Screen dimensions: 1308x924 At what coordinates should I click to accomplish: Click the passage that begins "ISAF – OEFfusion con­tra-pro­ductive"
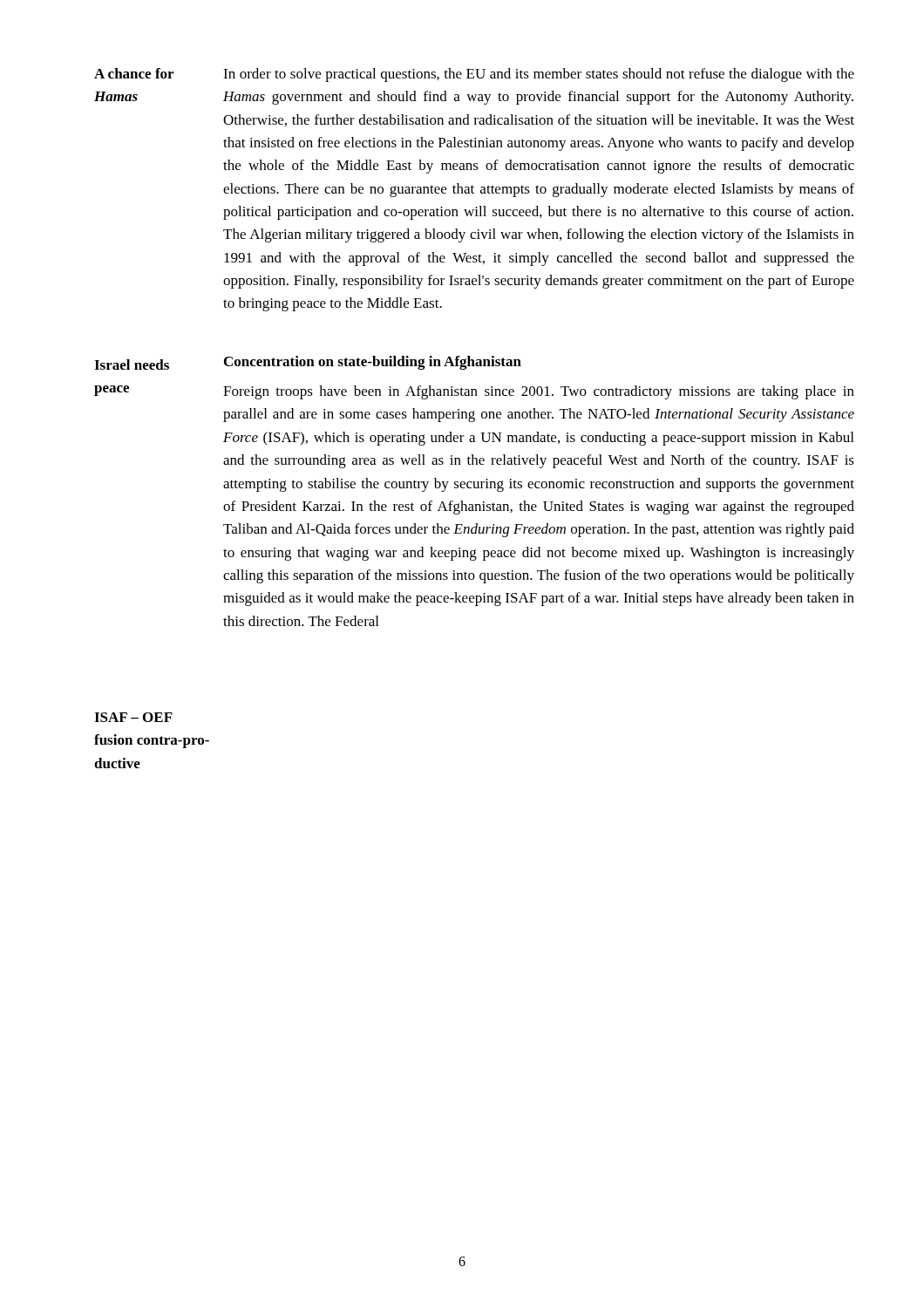474,507
